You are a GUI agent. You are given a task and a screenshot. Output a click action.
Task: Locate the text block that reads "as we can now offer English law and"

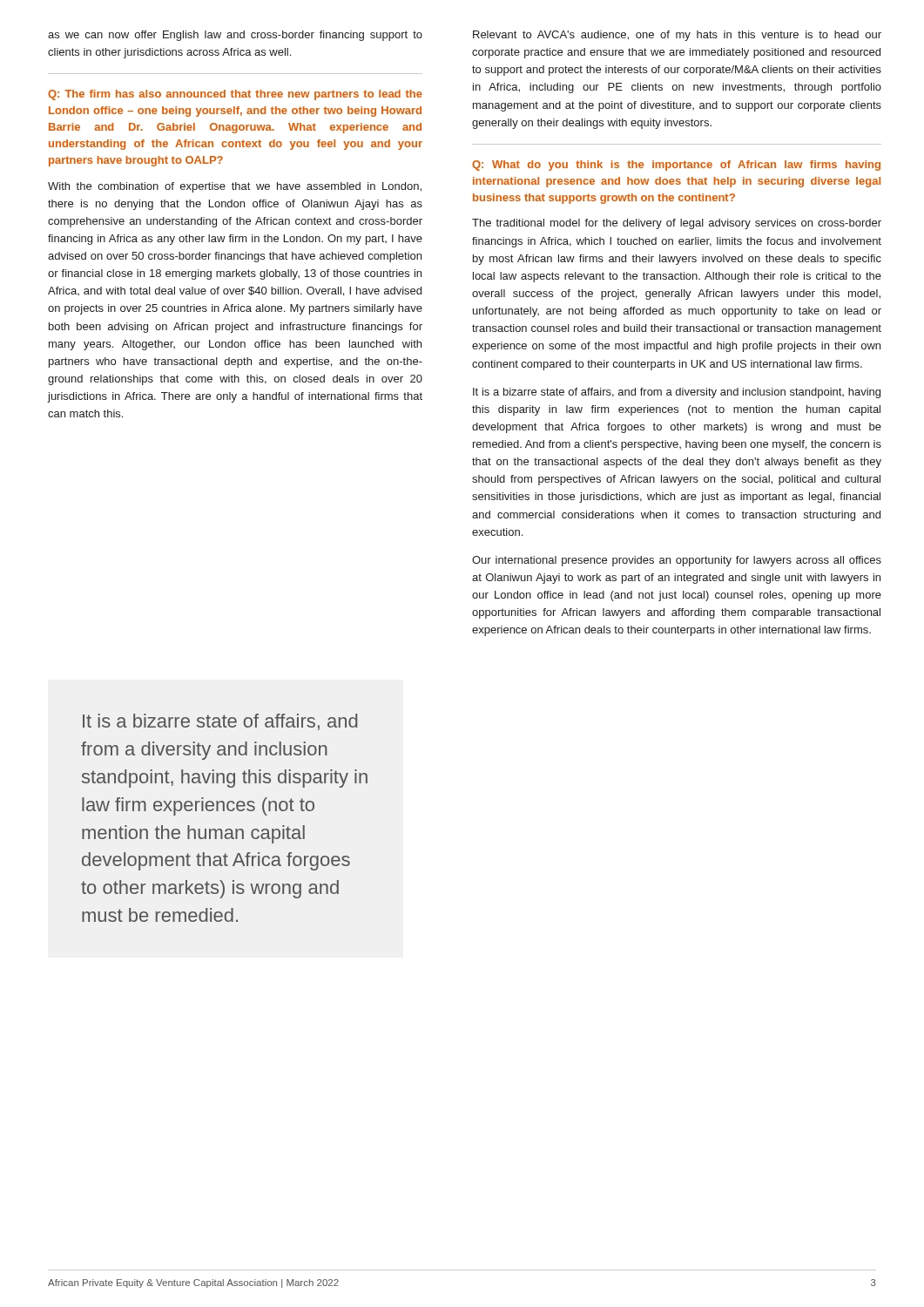(x=235, y=43)
